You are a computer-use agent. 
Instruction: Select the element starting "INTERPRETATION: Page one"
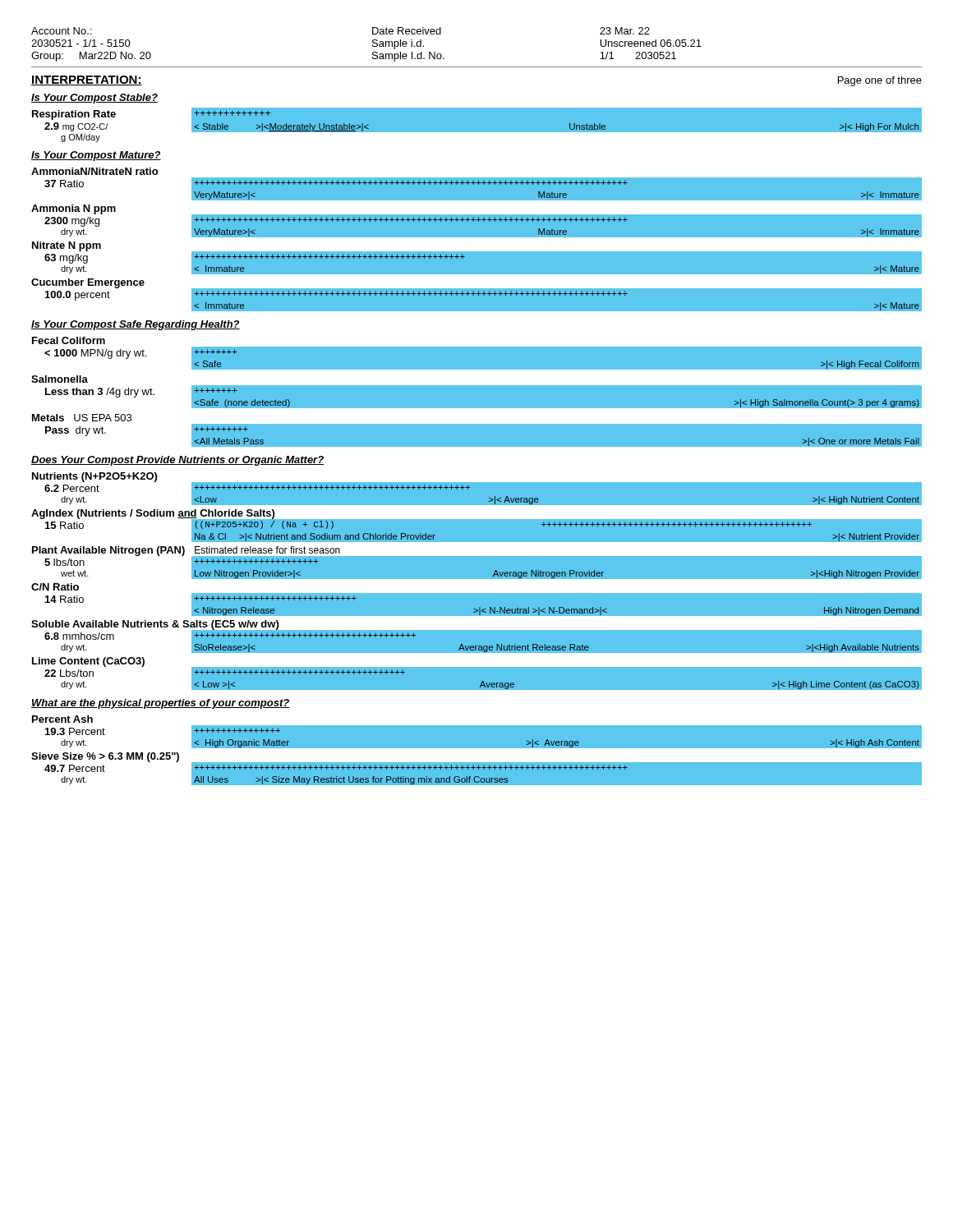click(87, 81)
